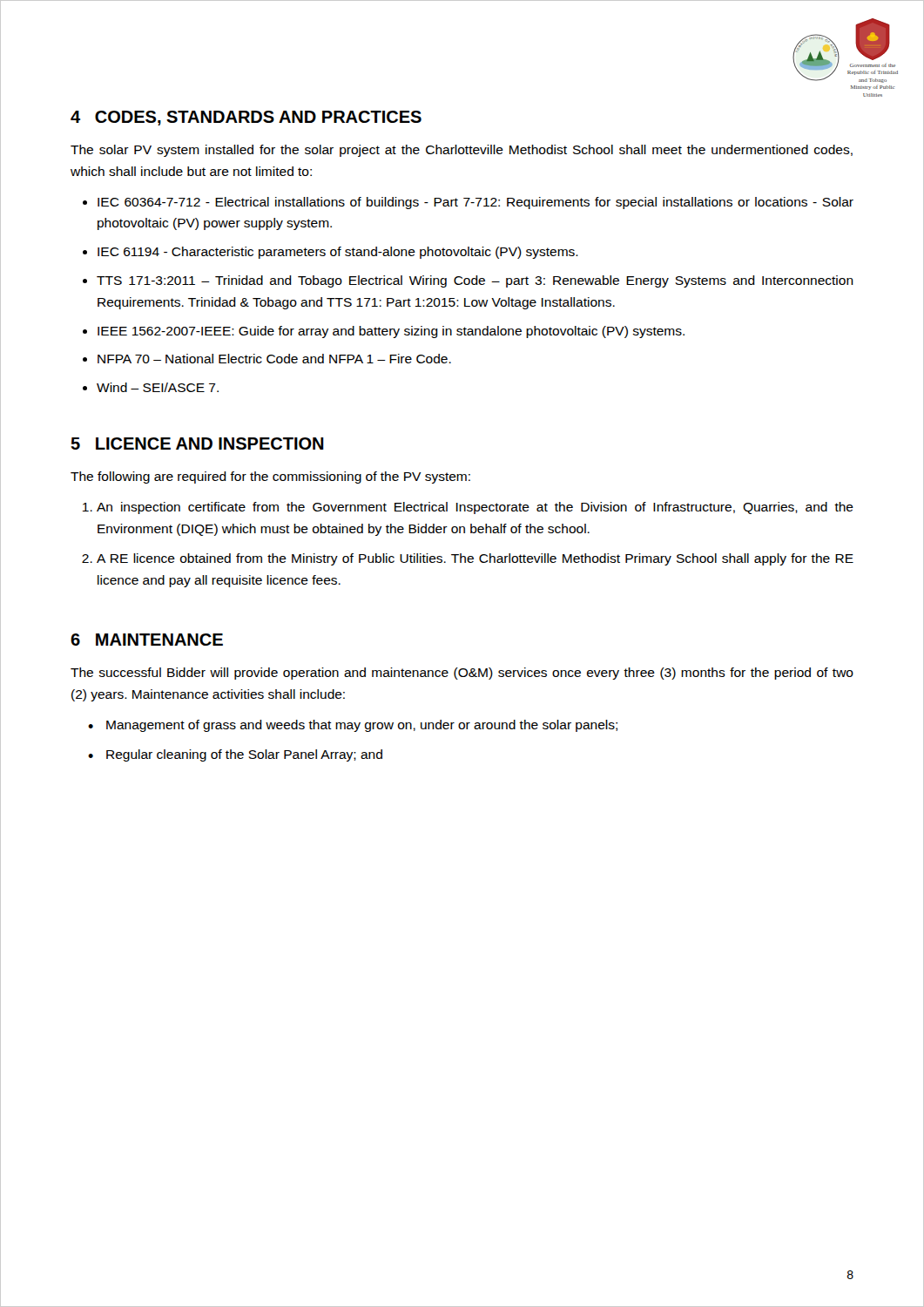Navigate to the text block starting "IEEE 1562-2007-IEEE: Guide"
The width and height of the screenshot is (924, 1307).
(x=391, y=330)
